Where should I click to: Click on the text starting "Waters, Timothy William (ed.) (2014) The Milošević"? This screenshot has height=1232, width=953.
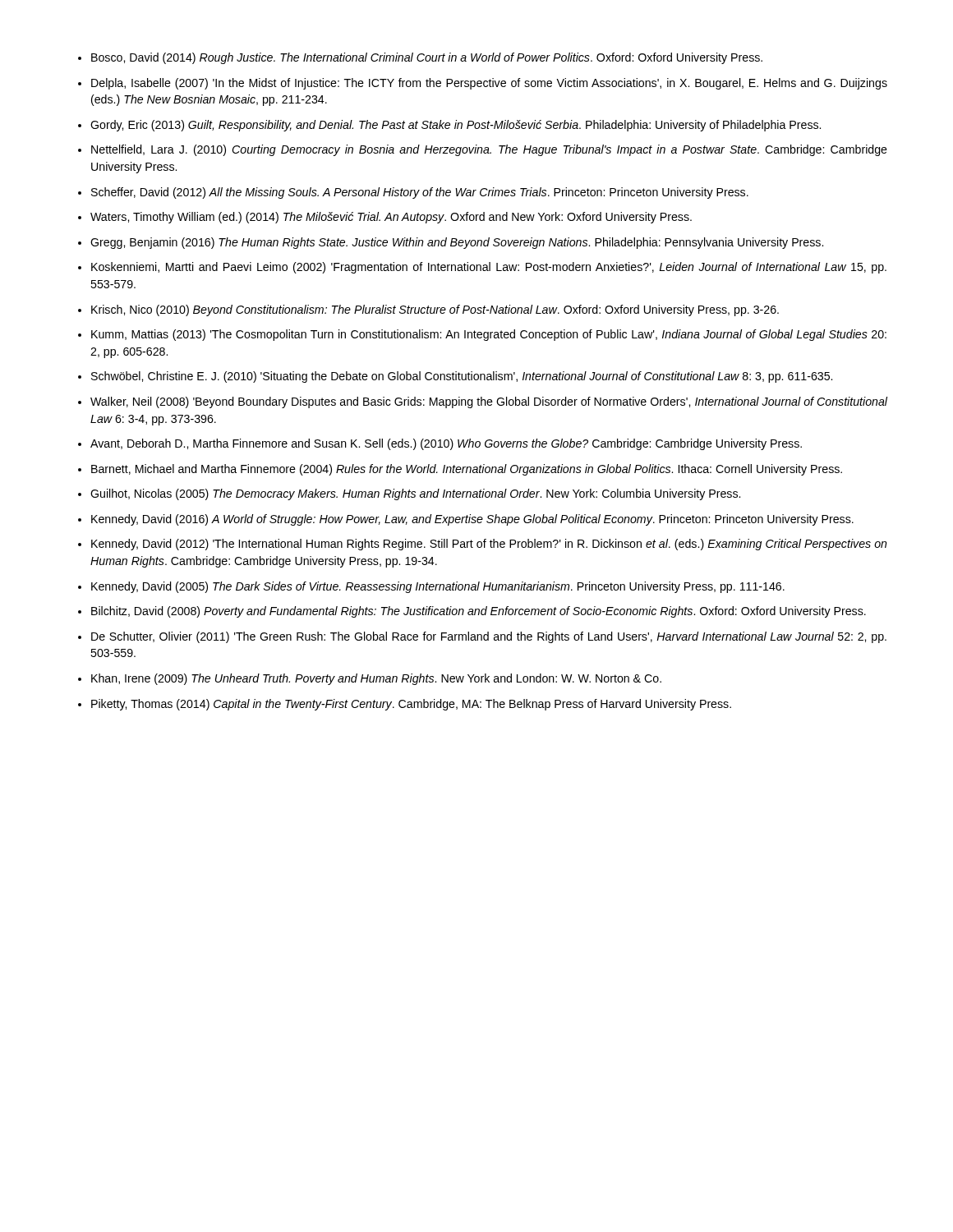tap(391, 217)
